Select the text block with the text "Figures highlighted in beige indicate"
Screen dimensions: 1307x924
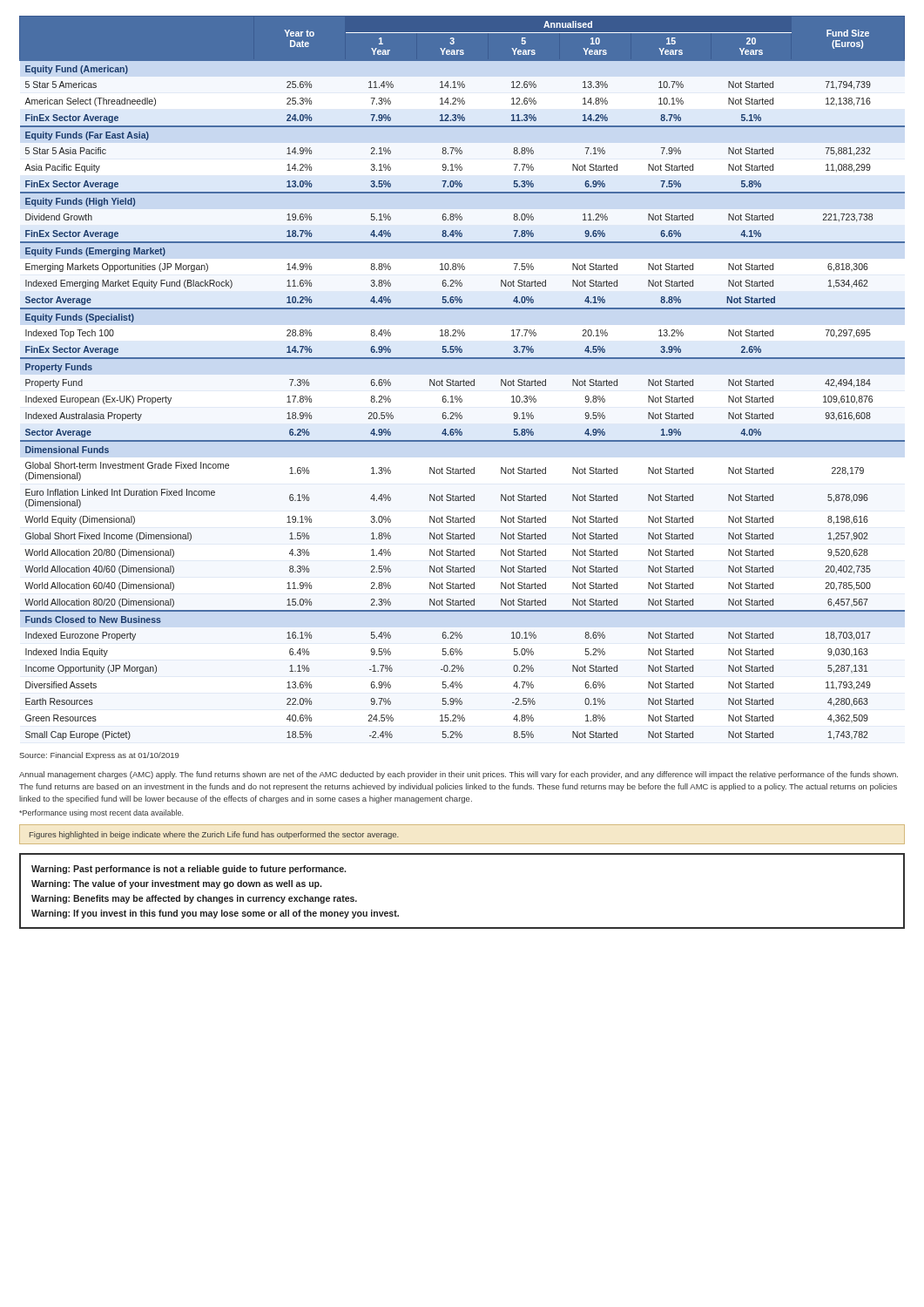pos(214,835)
